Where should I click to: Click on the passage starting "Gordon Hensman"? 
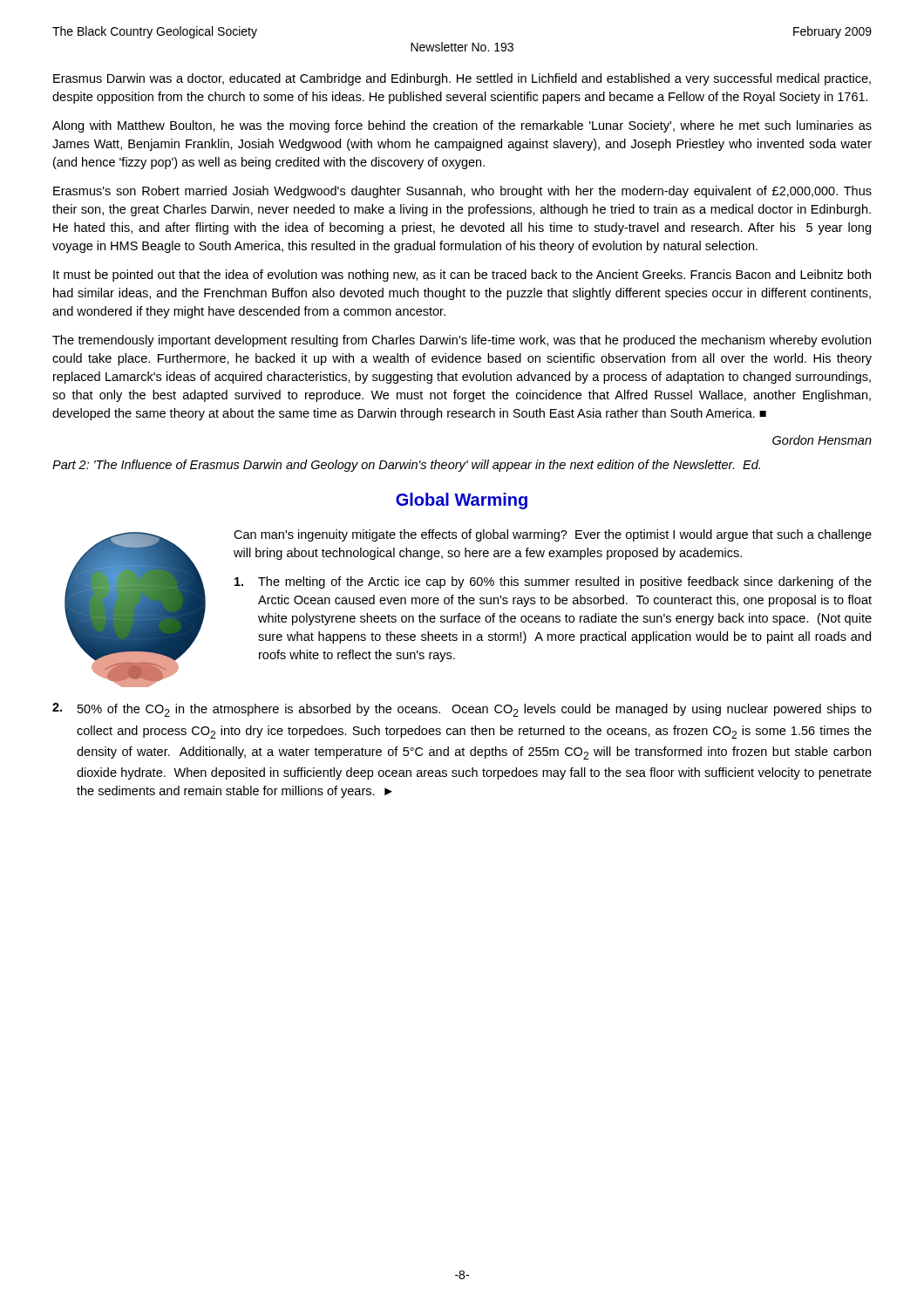(x=822, y=441)
